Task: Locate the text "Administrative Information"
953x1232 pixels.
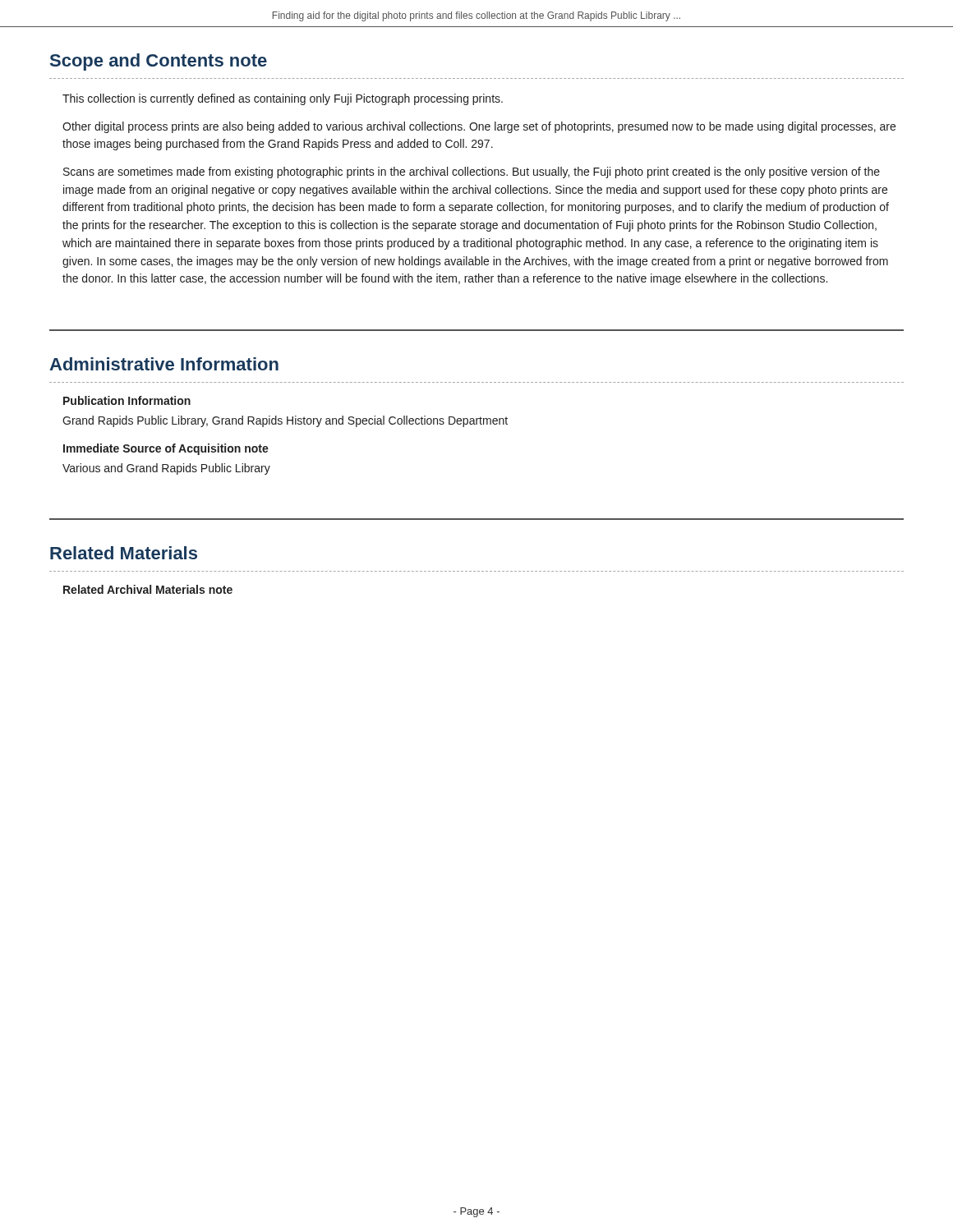Action: coord(164,364)
